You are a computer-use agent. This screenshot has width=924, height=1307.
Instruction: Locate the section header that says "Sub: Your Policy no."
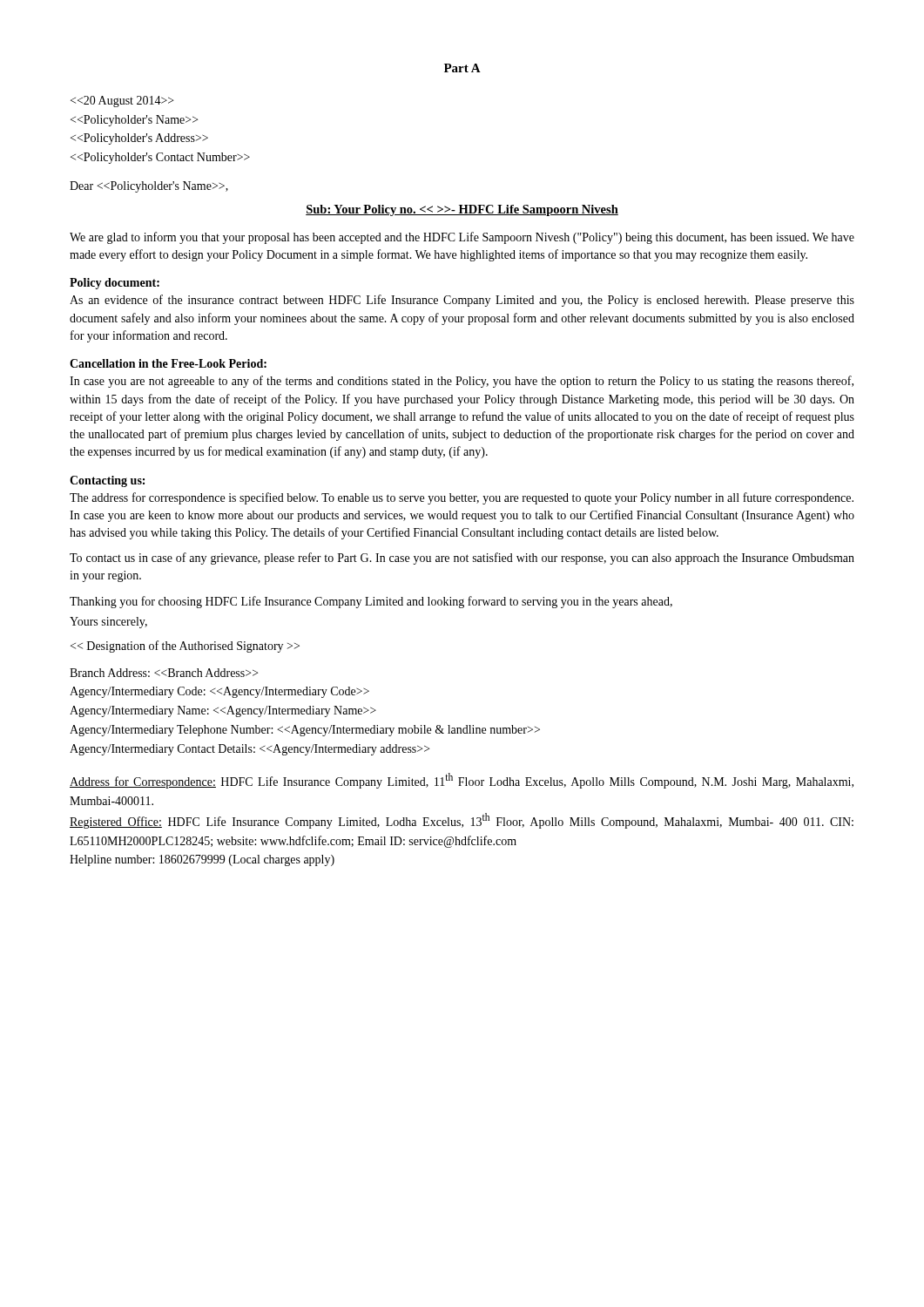pyautogui.click(x=462, y=209)
